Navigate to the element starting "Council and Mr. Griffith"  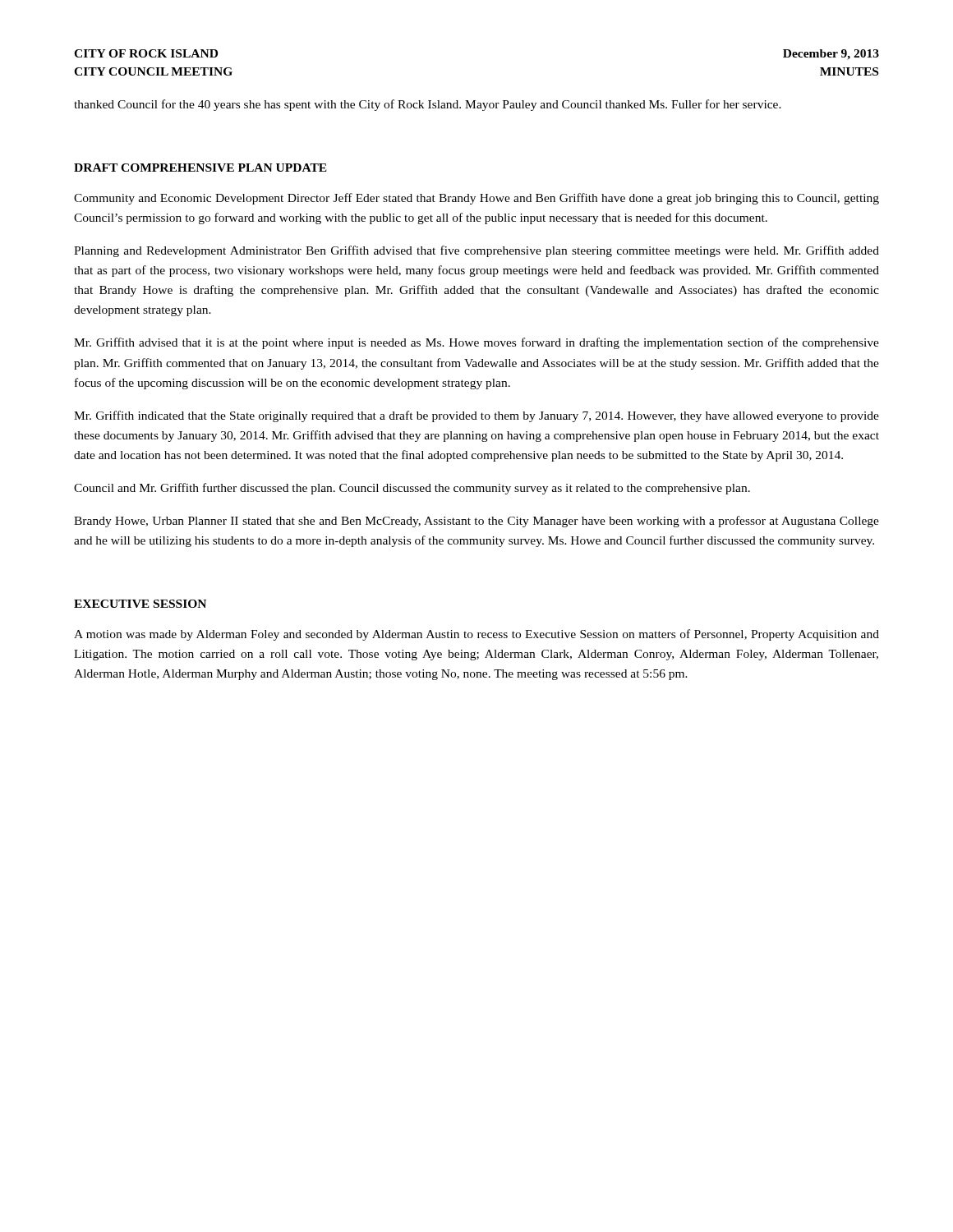coord(412,487)
